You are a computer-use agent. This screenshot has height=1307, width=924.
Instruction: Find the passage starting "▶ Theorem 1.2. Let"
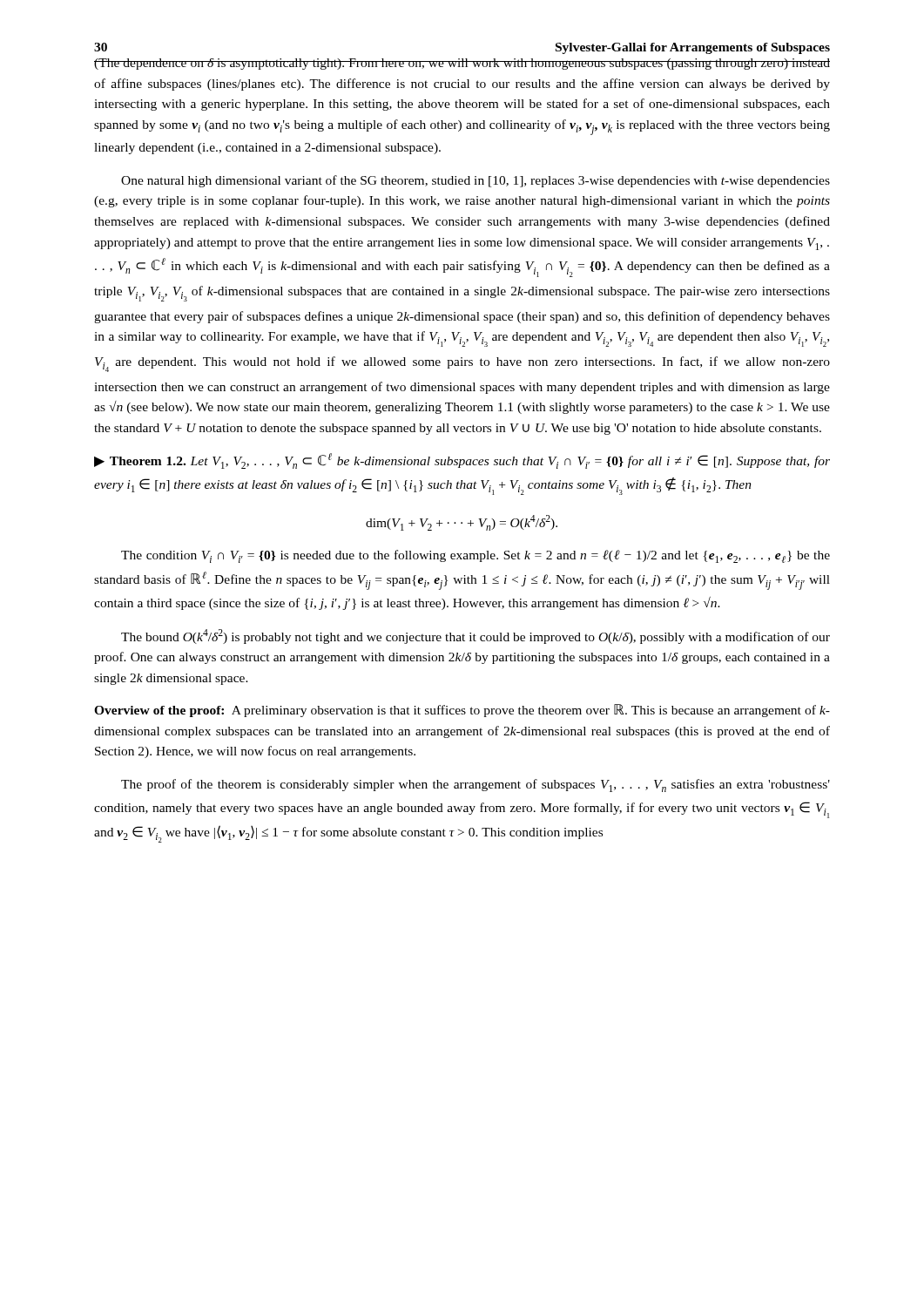click(x=462, y=474)
